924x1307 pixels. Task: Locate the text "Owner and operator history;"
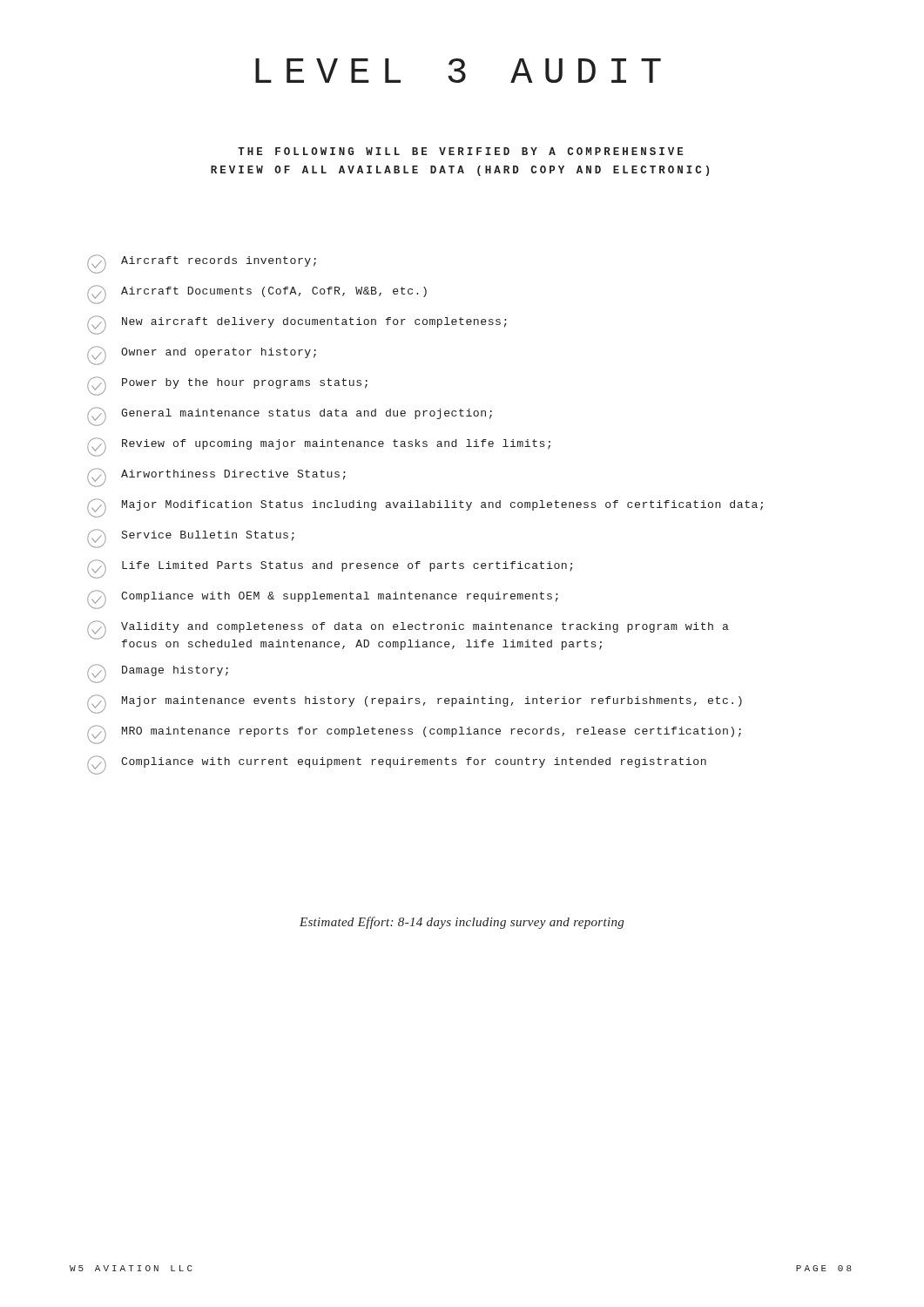coord(201,355)
